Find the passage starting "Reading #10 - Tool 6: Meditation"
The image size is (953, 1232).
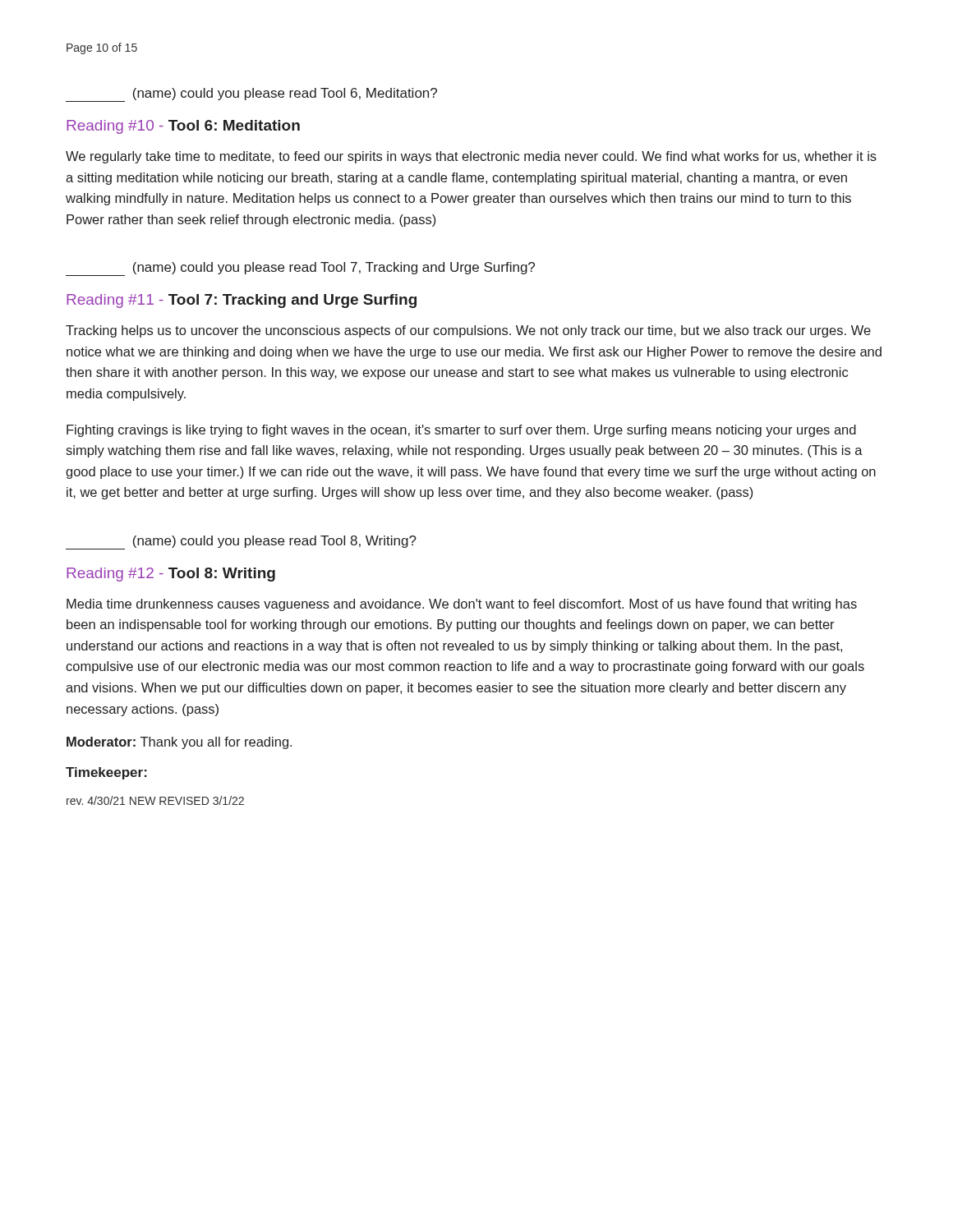click(x=183, y=125)
